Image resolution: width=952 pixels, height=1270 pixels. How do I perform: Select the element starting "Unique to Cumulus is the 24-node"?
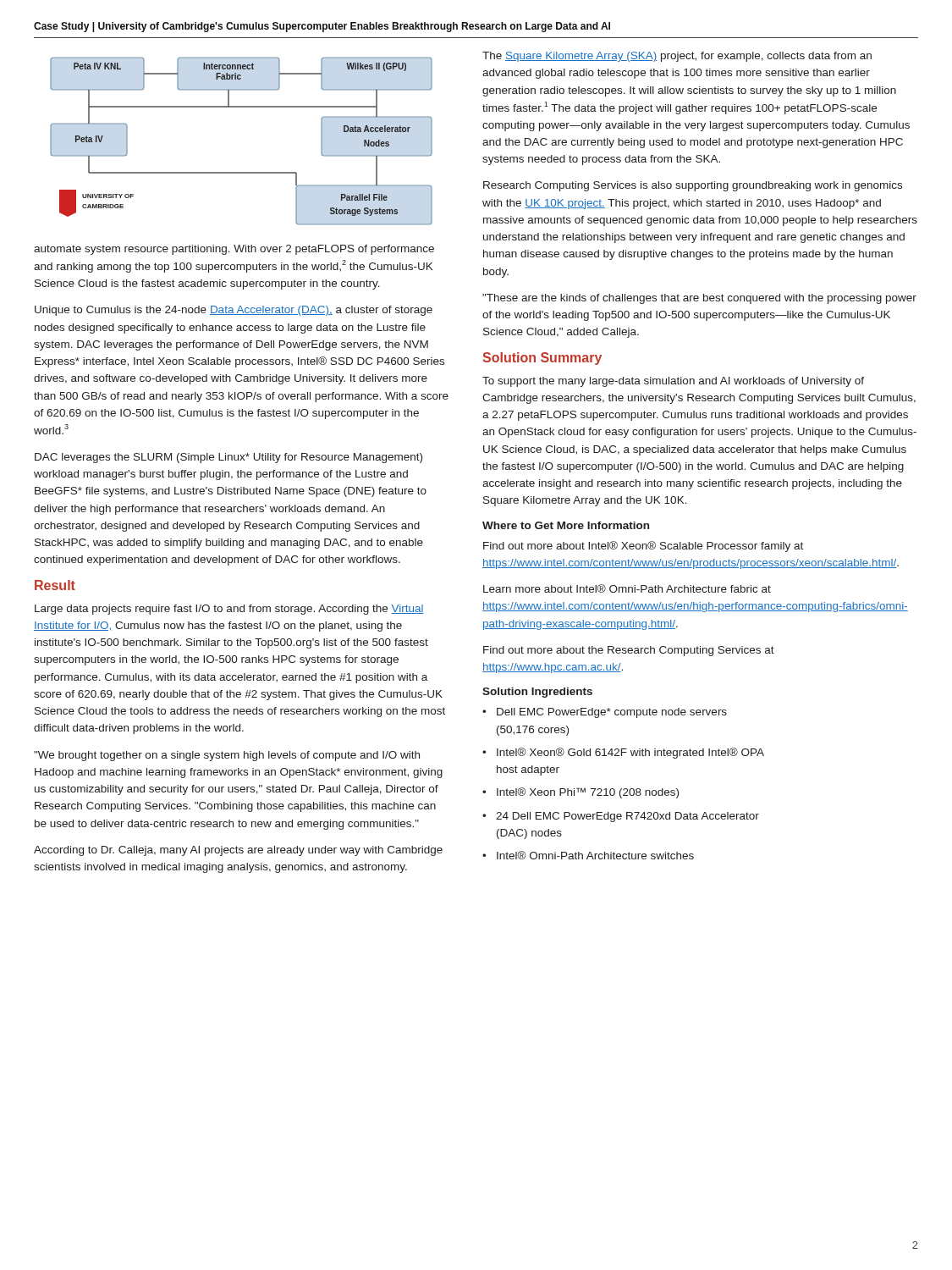pos(241,370)
